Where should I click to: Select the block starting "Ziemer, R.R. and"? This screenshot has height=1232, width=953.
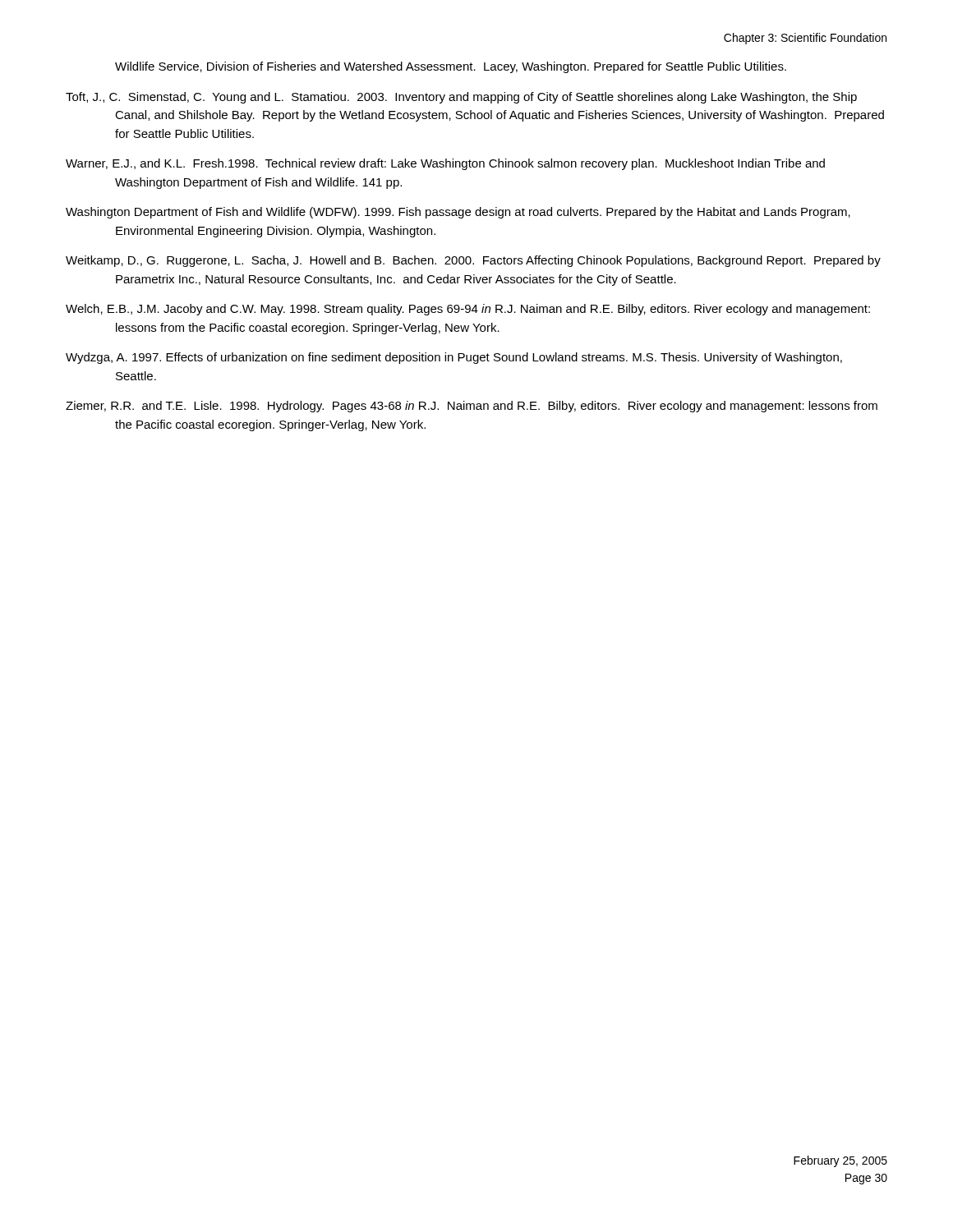pos(472,415)
